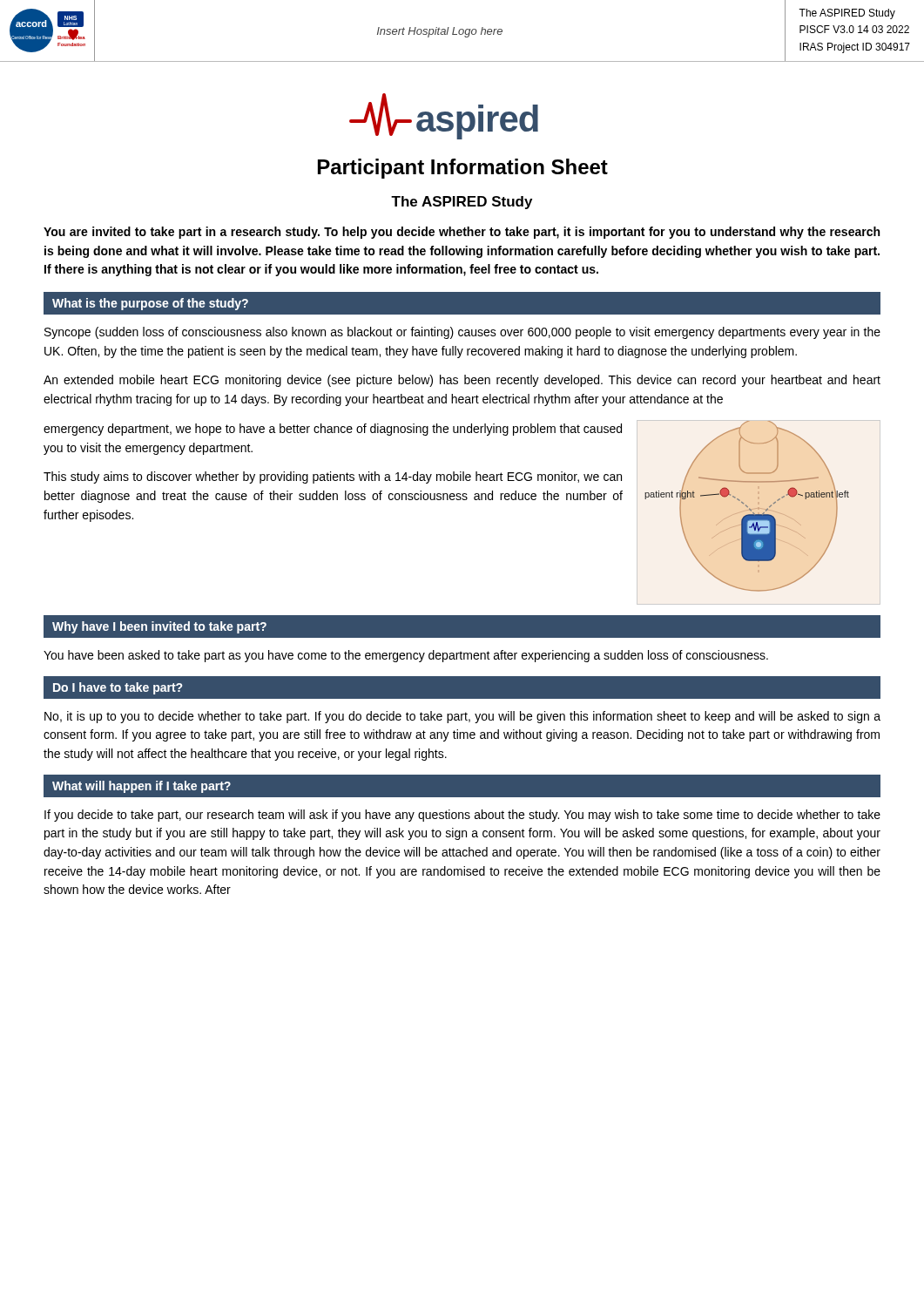Click on the illustration
The width and height of the screenshot is (924, 1307).
[x=759, y=512]
